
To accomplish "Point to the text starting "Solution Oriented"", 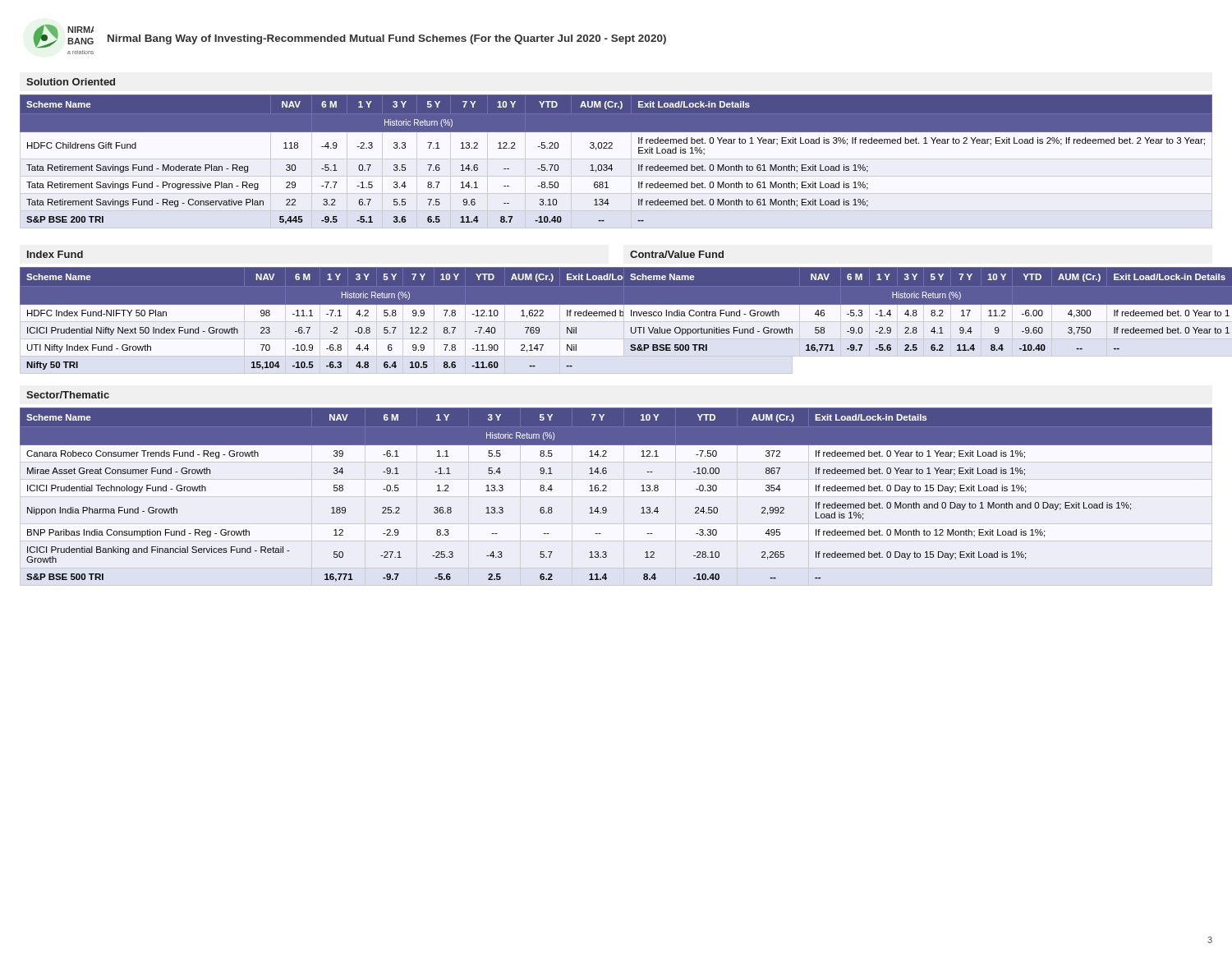I will [x=71, y=82].
